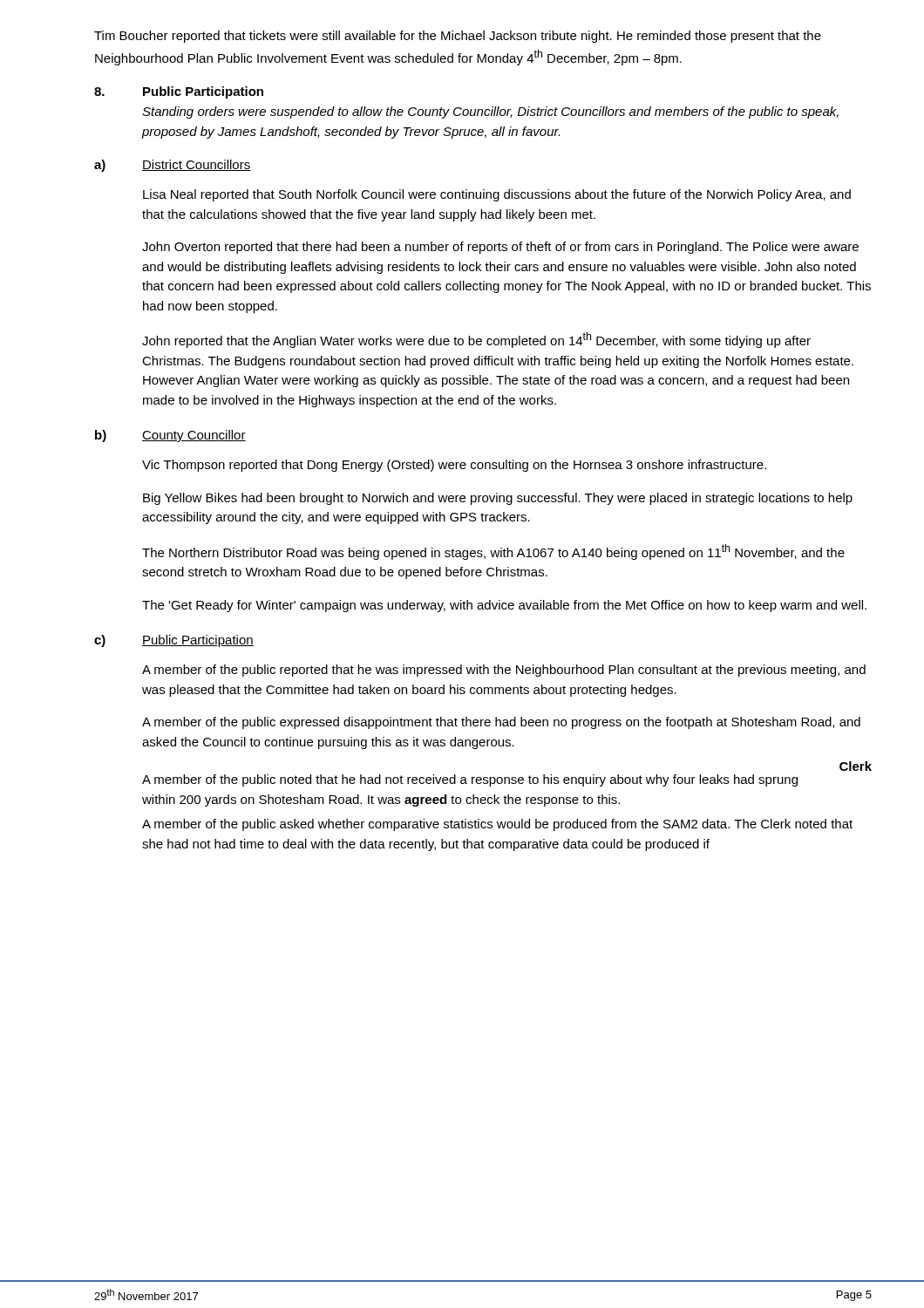Click on the text block that says "Vic Thompson reported that Dong Energy (Orsted) were"
The width and height of the screenshot is (924, 1308).
[x=454, y=466]
